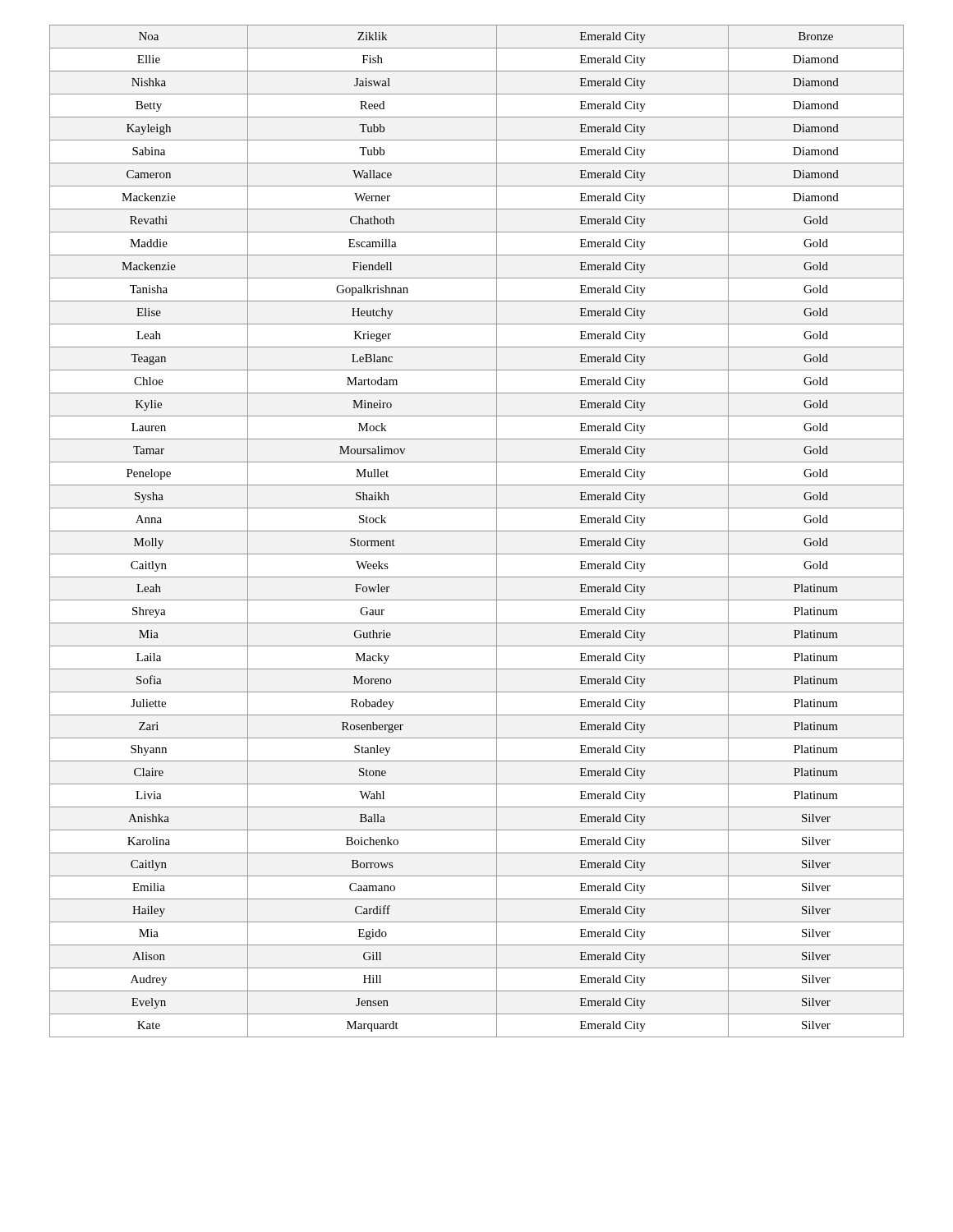
Task: Find the table that mentions "Emerald City"
Action: tap(476, 531)
